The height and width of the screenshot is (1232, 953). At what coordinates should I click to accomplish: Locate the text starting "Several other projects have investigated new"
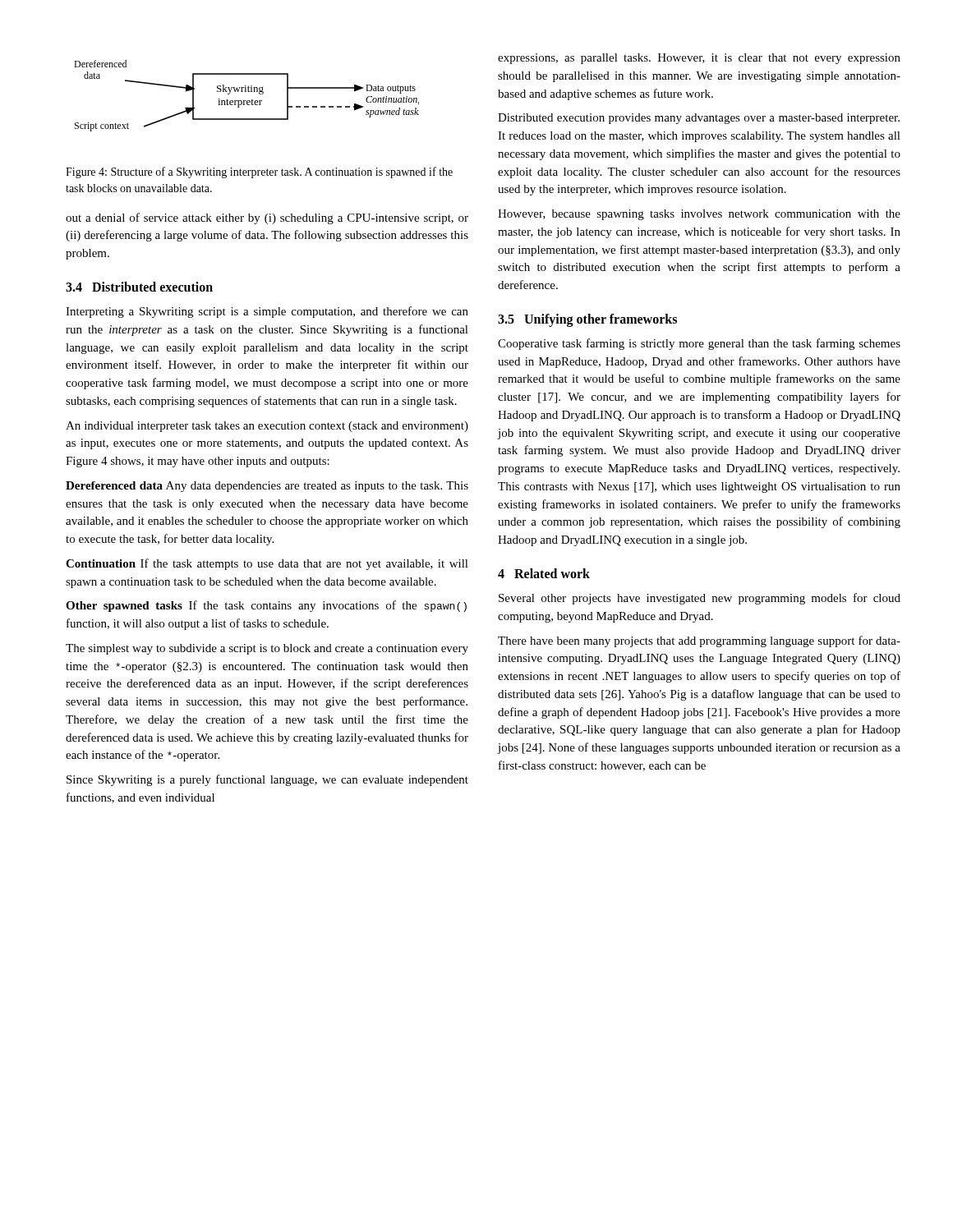[699, 682]
